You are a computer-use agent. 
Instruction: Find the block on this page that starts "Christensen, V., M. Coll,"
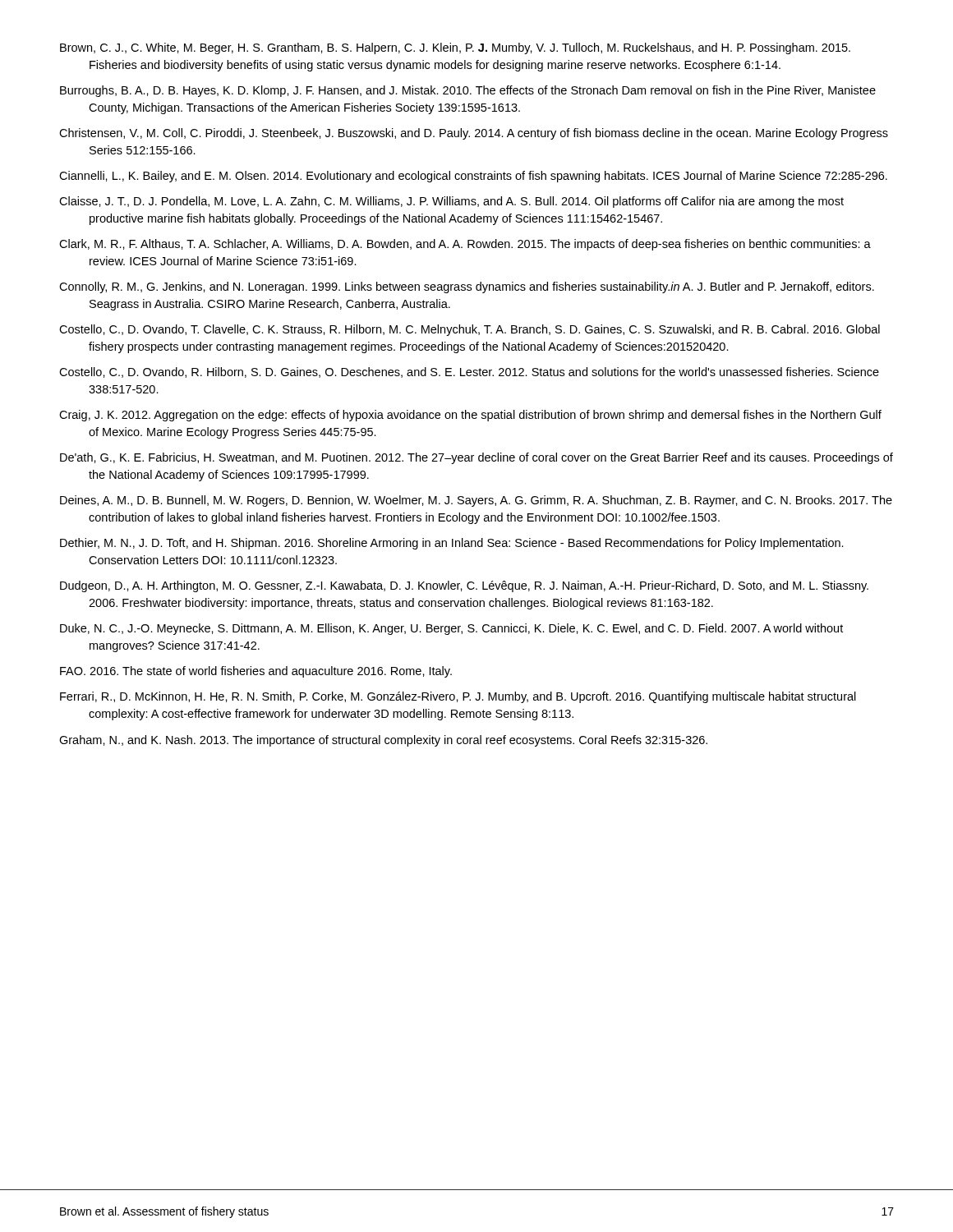pyautogui.click(x=474, y=142)
